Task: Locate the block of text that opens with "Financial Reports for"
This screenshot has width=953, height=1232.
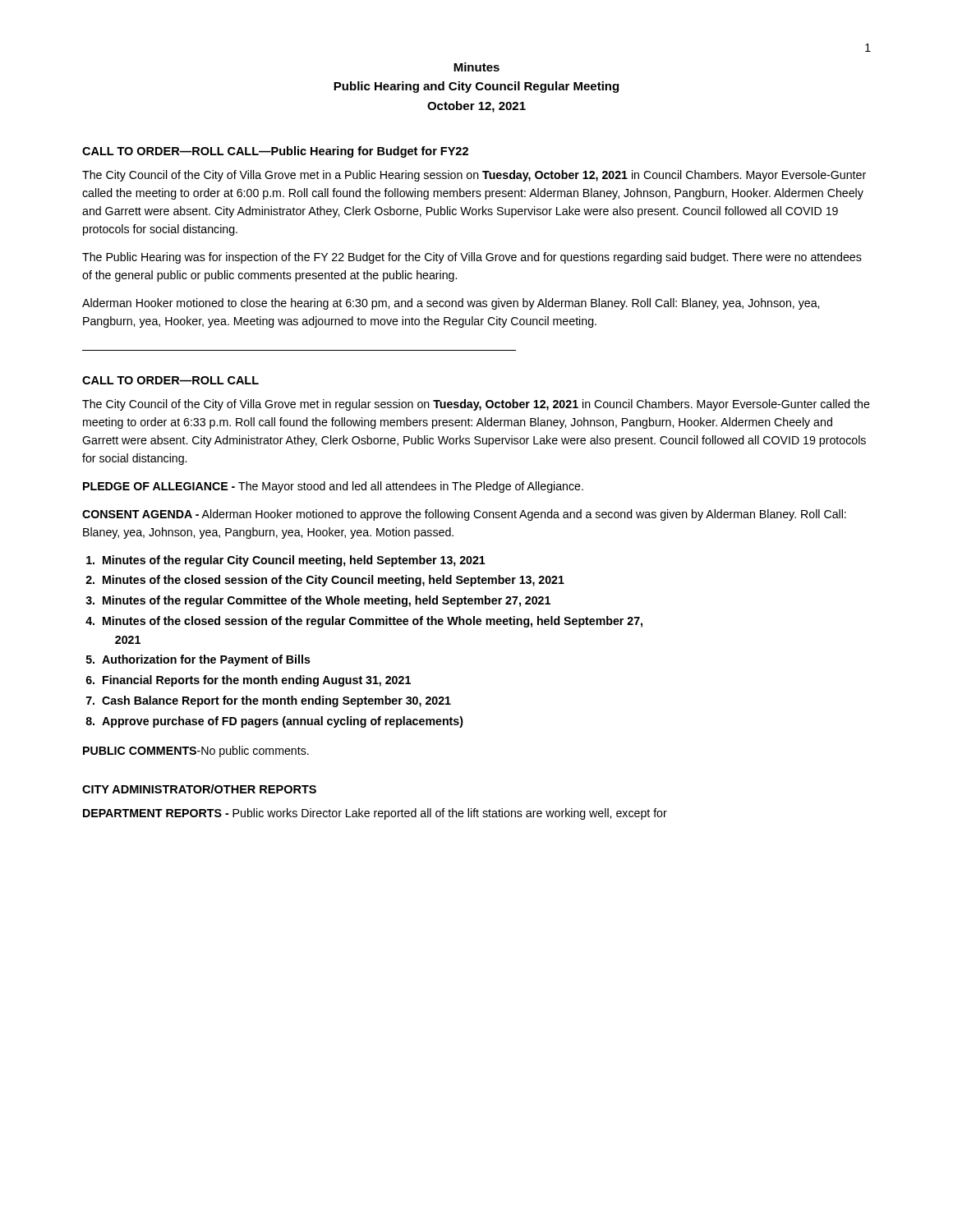Action: coord(256,680)
